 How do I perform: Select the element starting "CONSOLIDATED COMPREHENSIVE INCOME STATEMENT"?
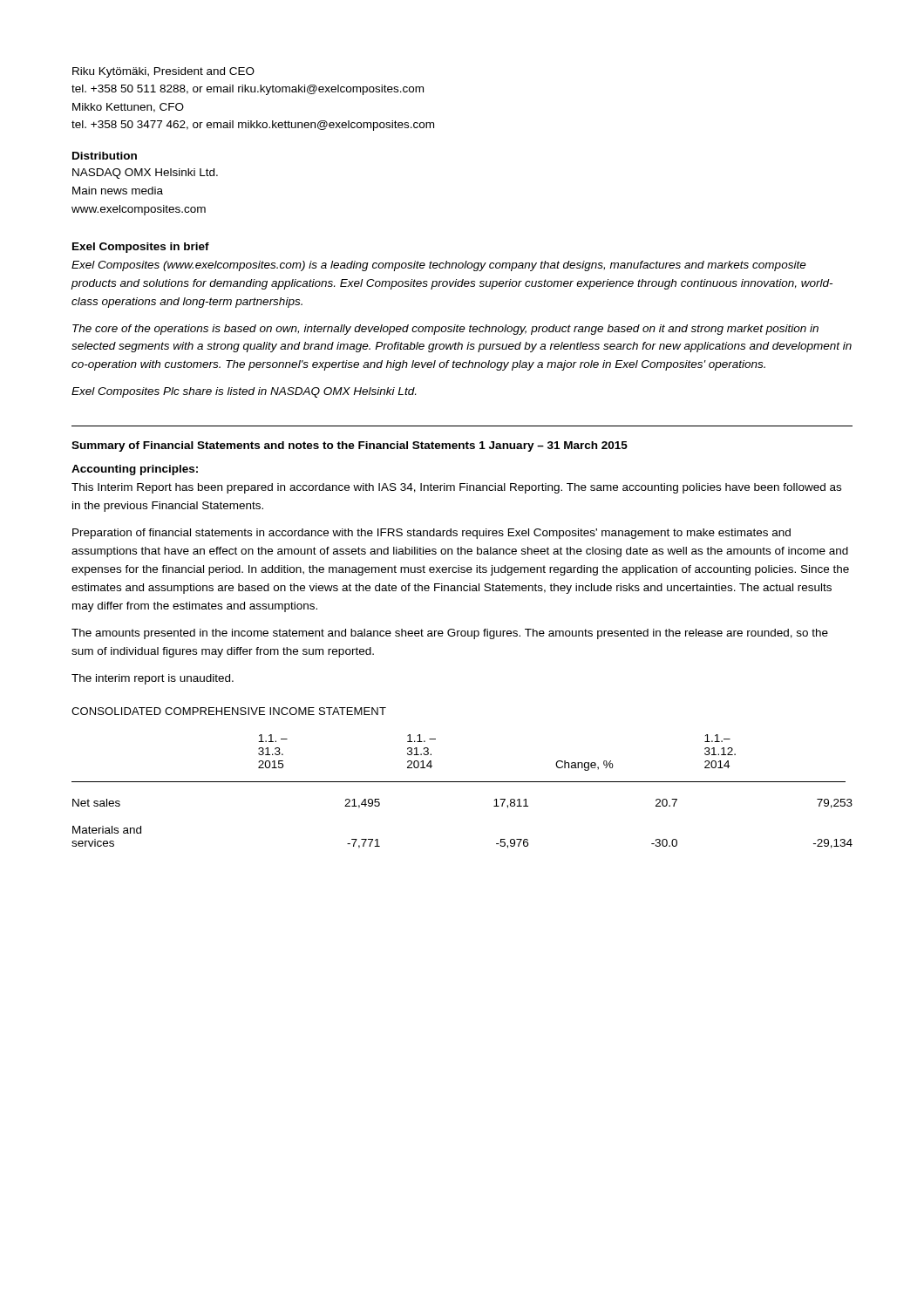click(x=229, y=712)
